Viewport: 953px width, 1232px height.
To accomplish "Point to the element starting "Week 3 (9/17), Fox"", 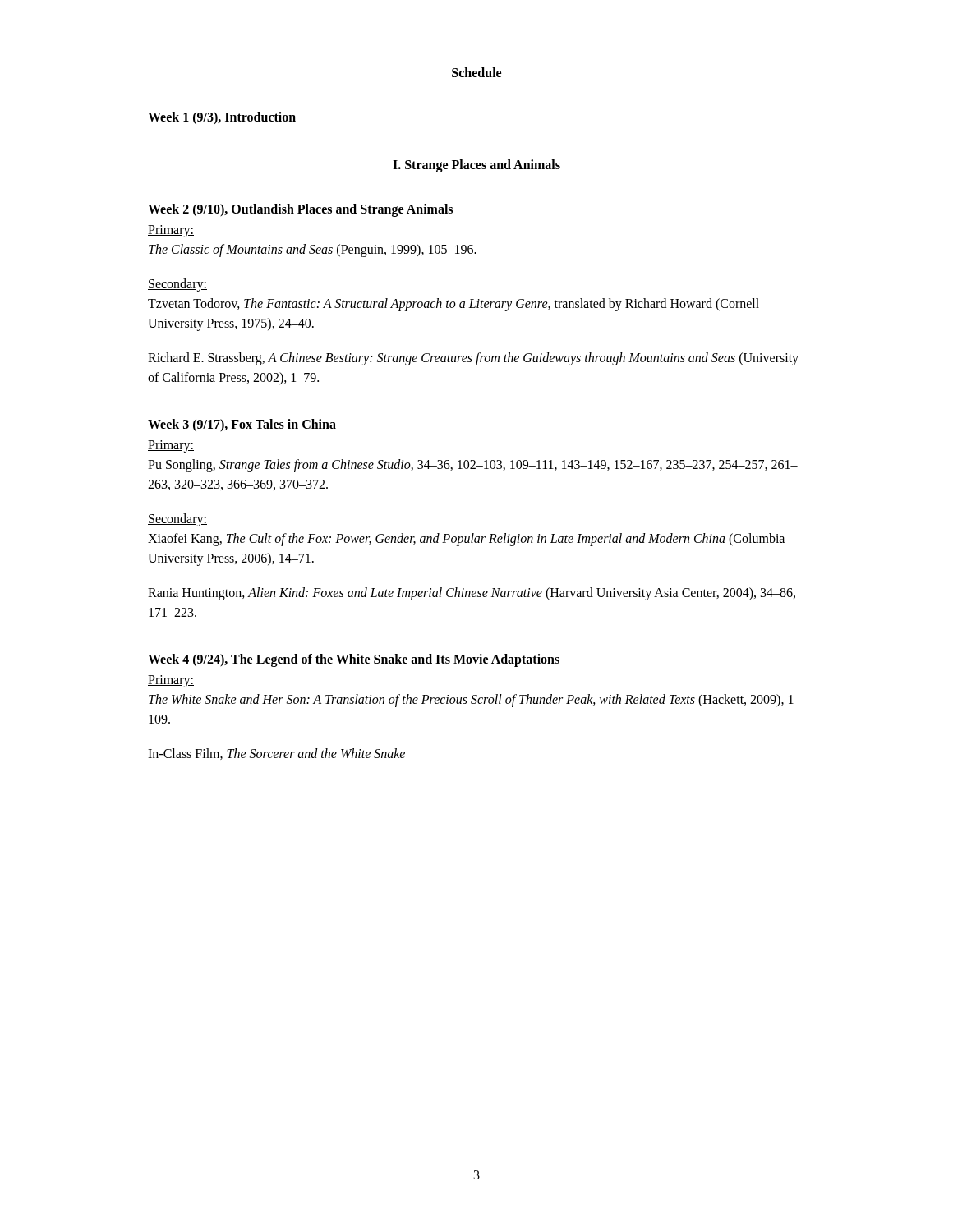I will 242,424.
